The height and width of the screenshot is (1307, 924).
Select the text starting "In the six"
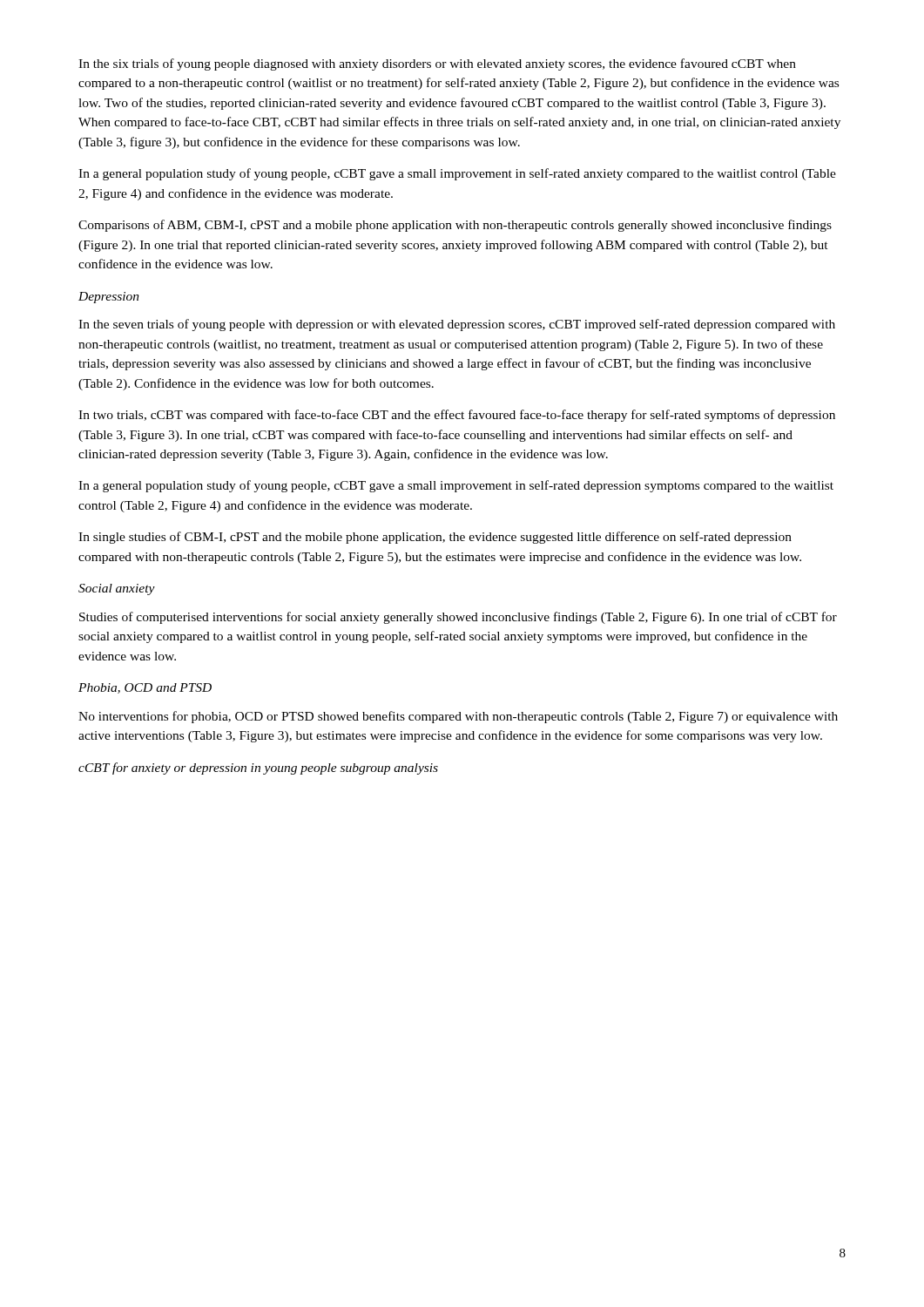(x=460, y=102)
